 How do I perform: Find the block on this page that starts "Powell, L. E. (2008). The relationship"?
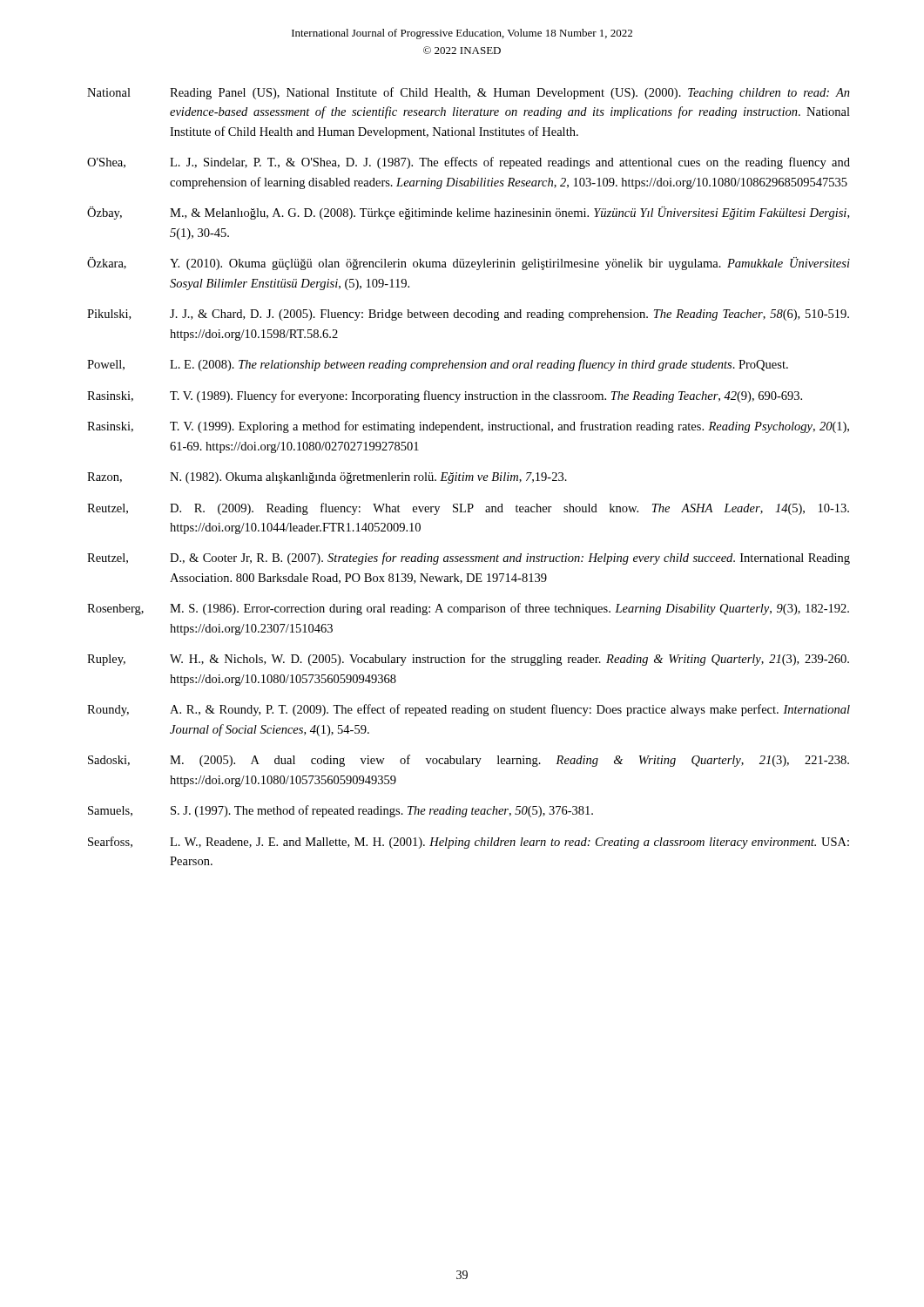[469, 365]
